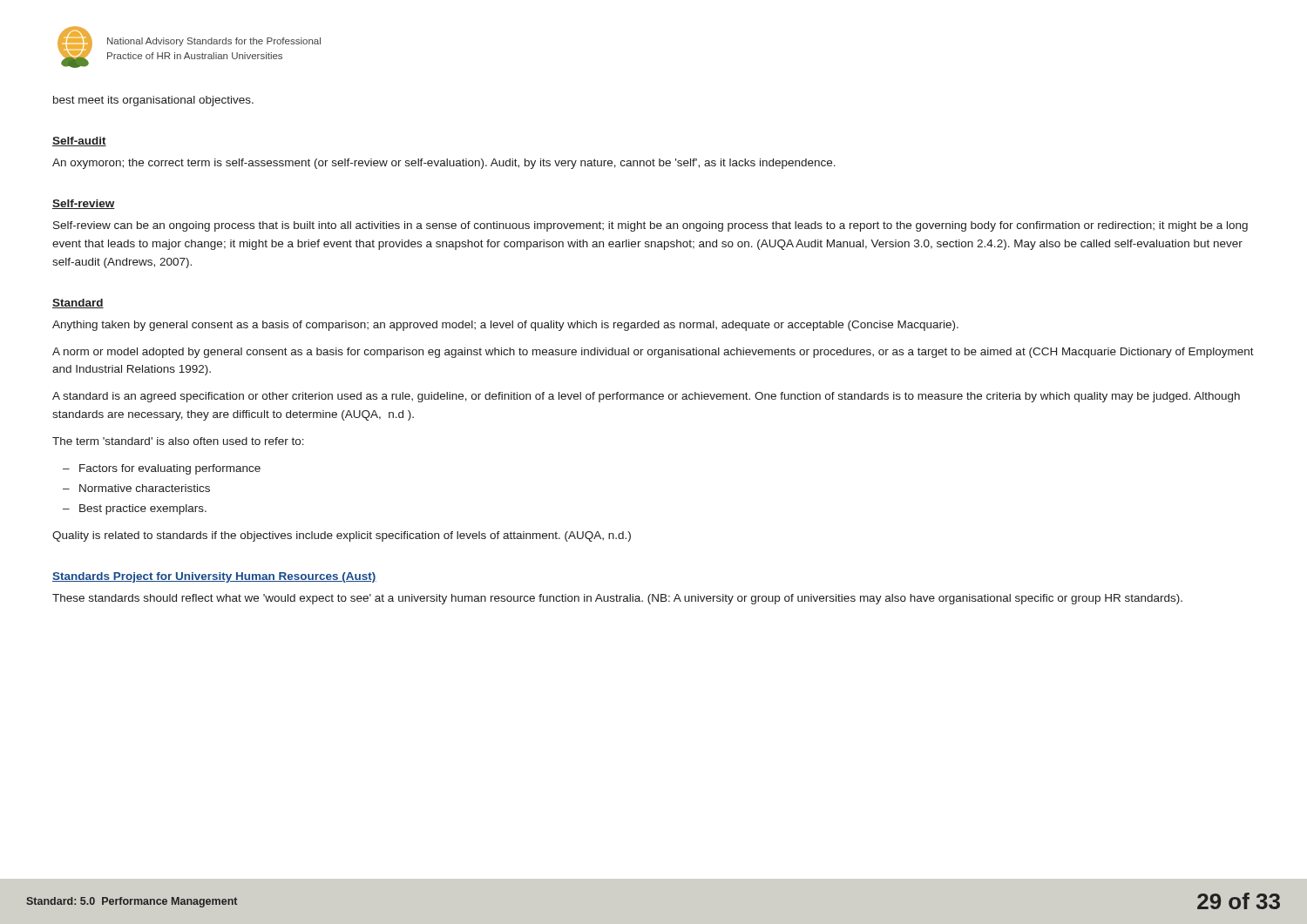Click on the list item containing "Normative characteristics"
Image resolution: width=1307 pixels, height=924 pixels.
[x=144, y=488]
